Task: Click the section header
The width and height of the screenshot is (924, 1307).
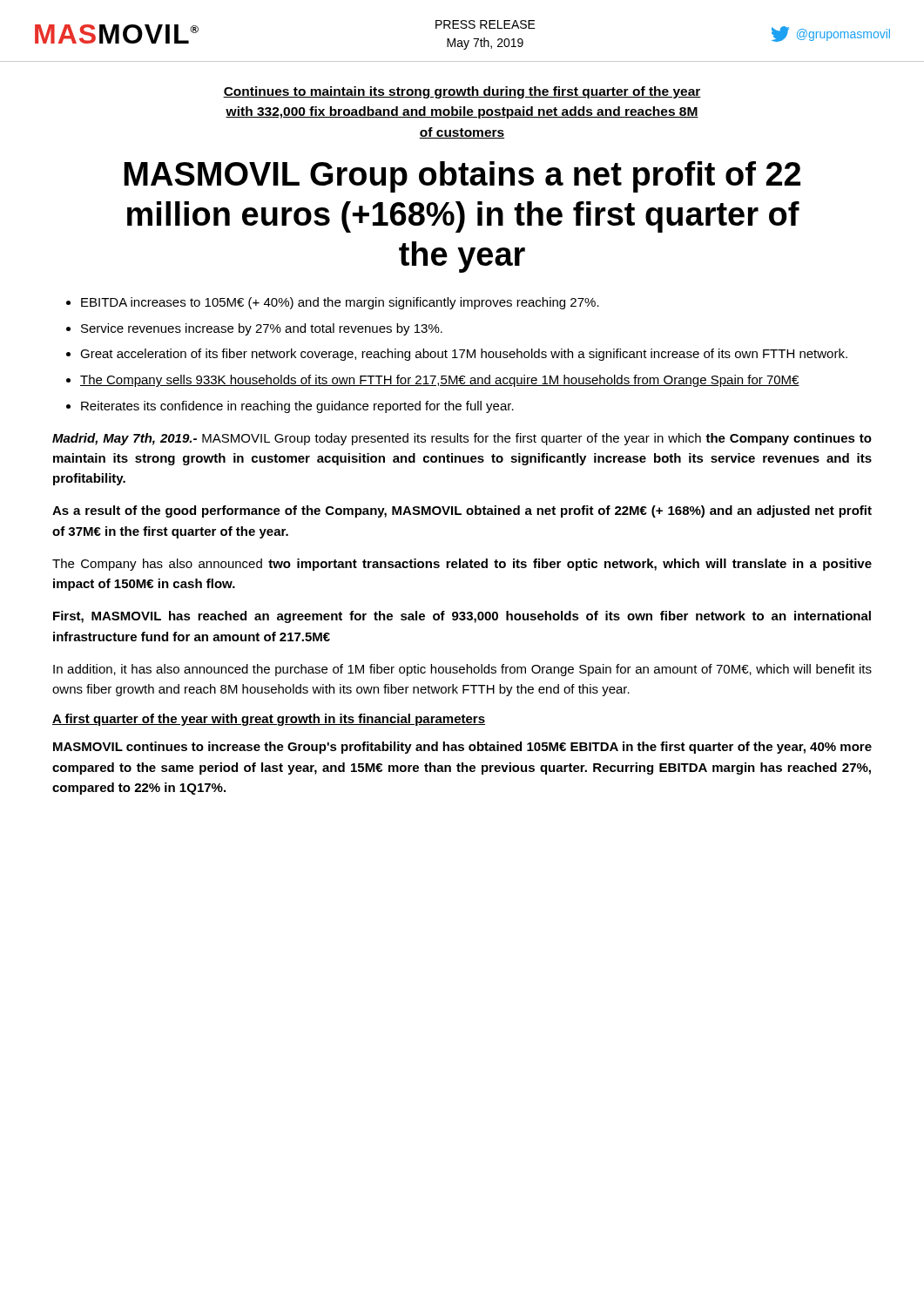Action: tap(269, 719)
